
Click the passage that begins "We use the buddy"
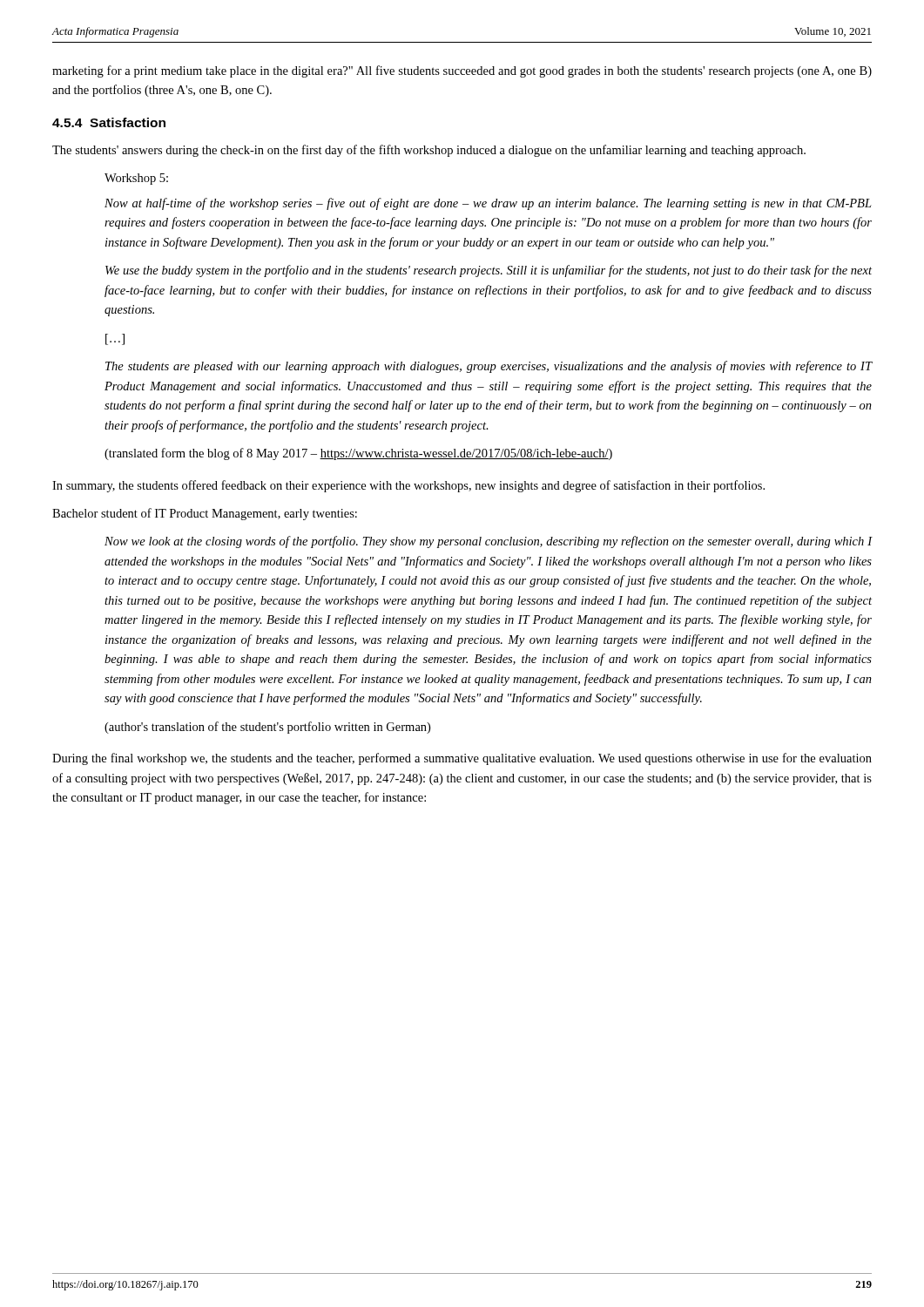(488, 290)
